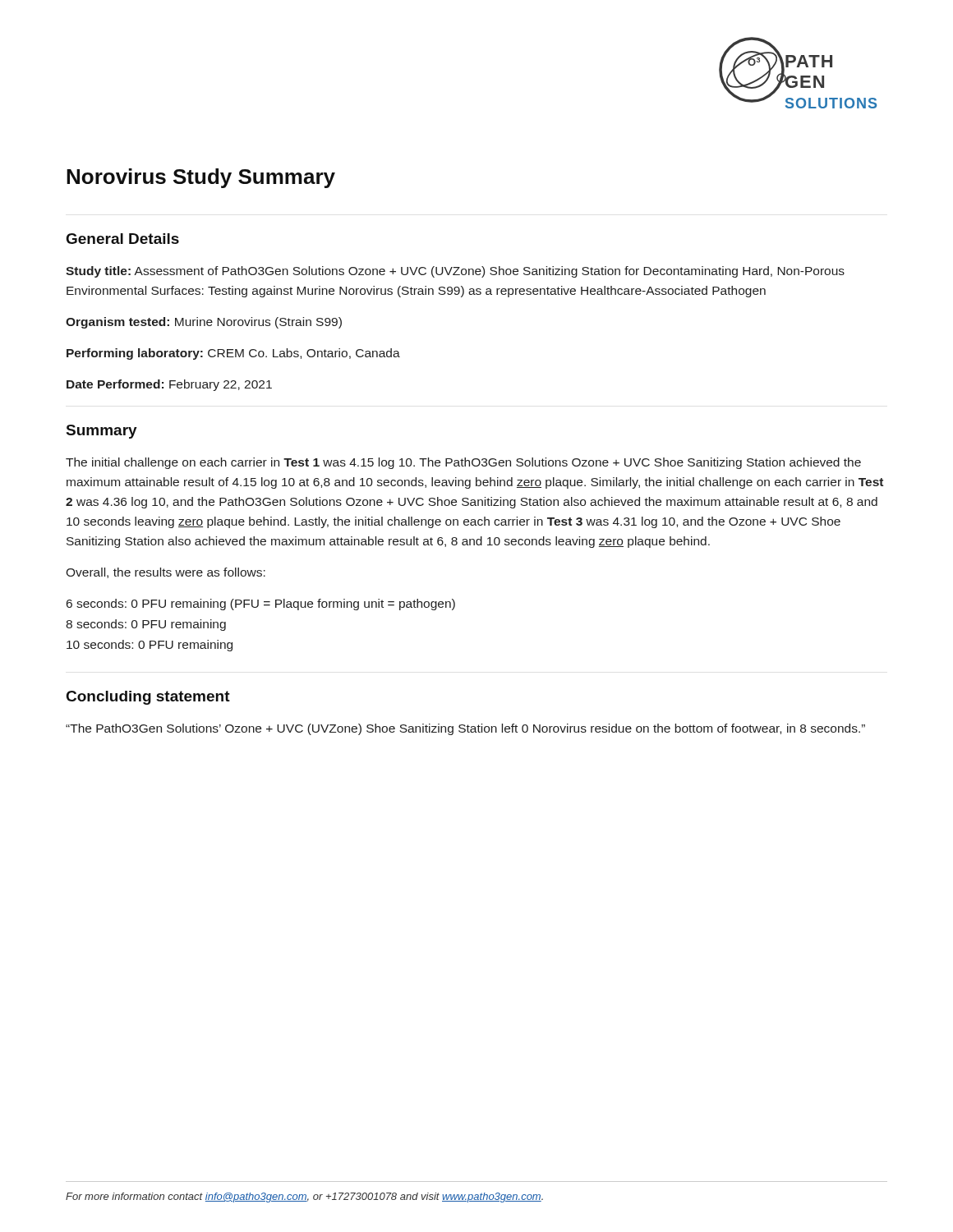
Task: Navigate to the block starting "“The PathO3Gen Solutions’ Ozone + UVC (UVZone)"
Action: click(466, 728)
